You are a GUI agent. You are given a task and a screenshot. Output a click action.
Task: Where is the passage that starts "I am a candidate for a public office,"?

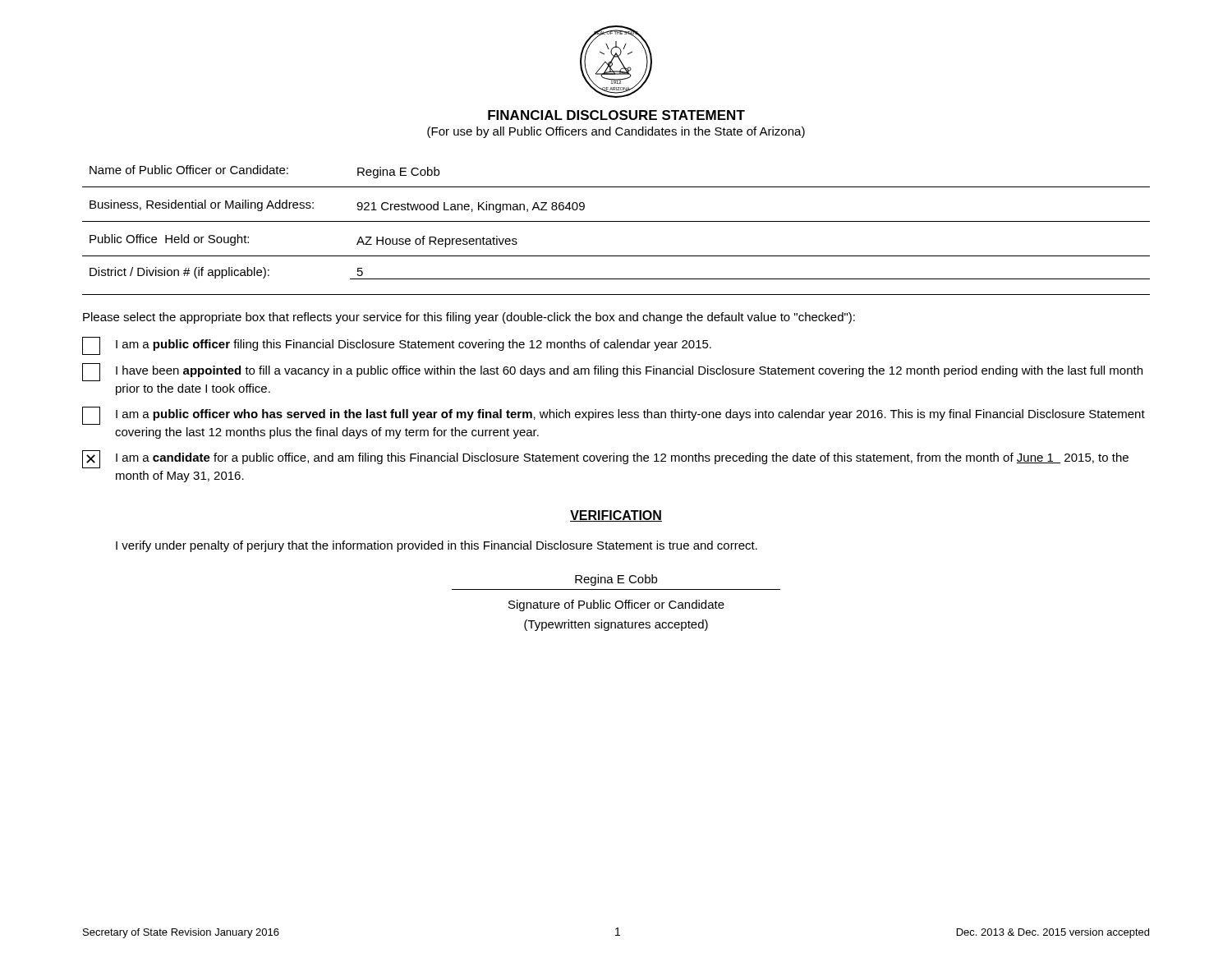click(x=616, y=467)
